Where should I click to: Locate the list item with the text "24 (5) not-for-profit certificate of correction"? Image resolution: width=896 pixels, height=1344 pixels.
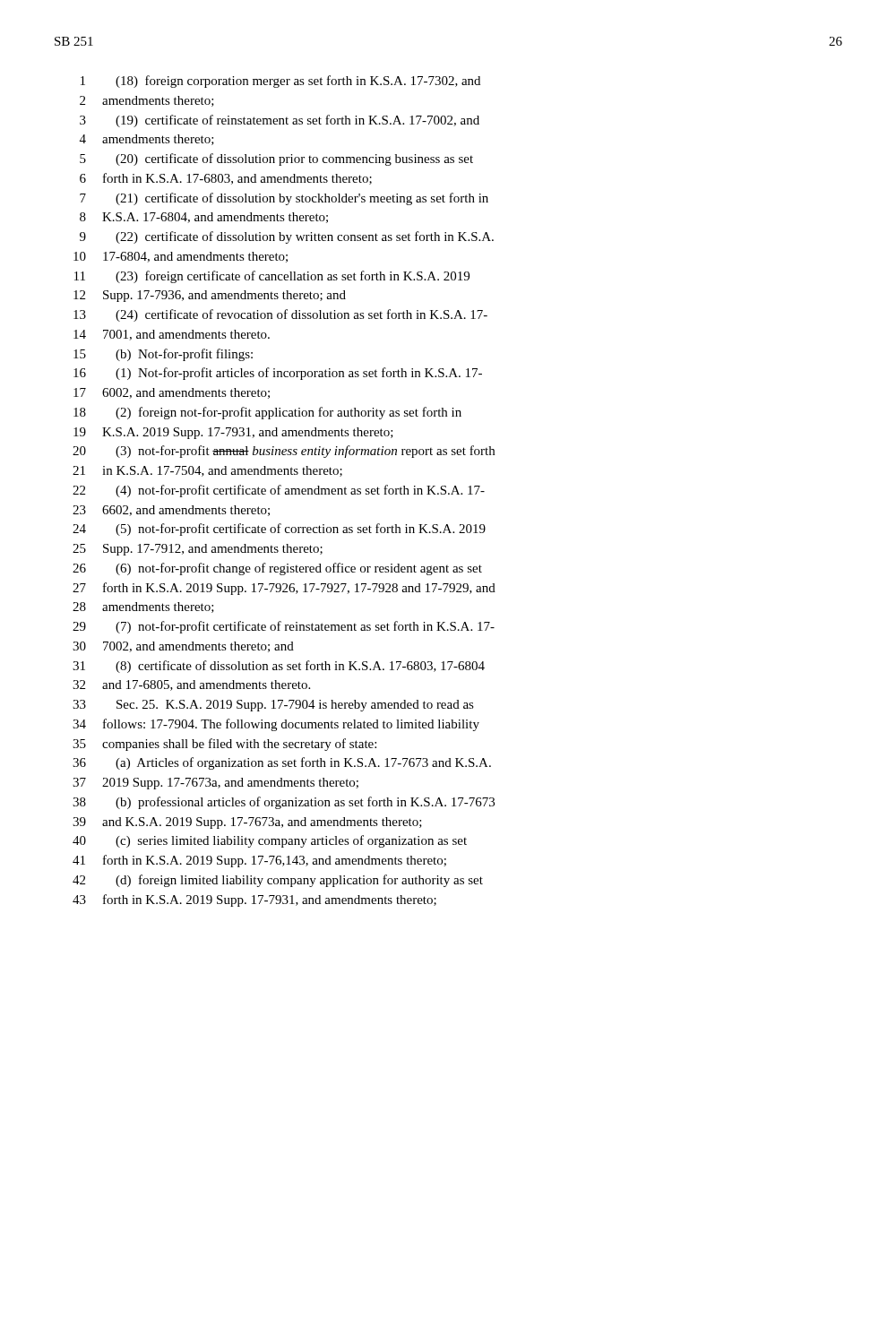pos(448,530)
